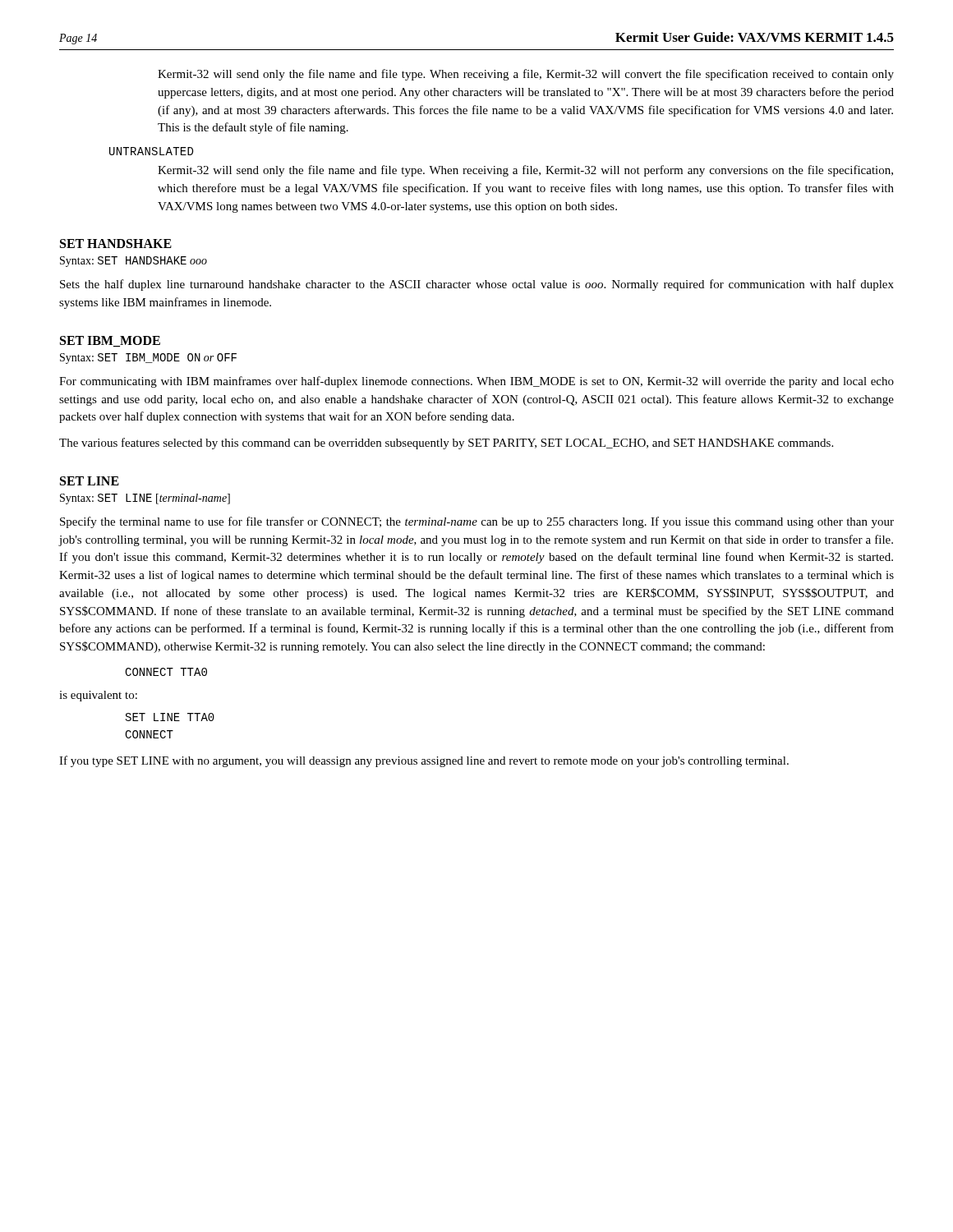Viewport: 953px width, 1232px height.
Task: Locate the text "SET IBM_MODE"
Action: [x=110, y=340]
